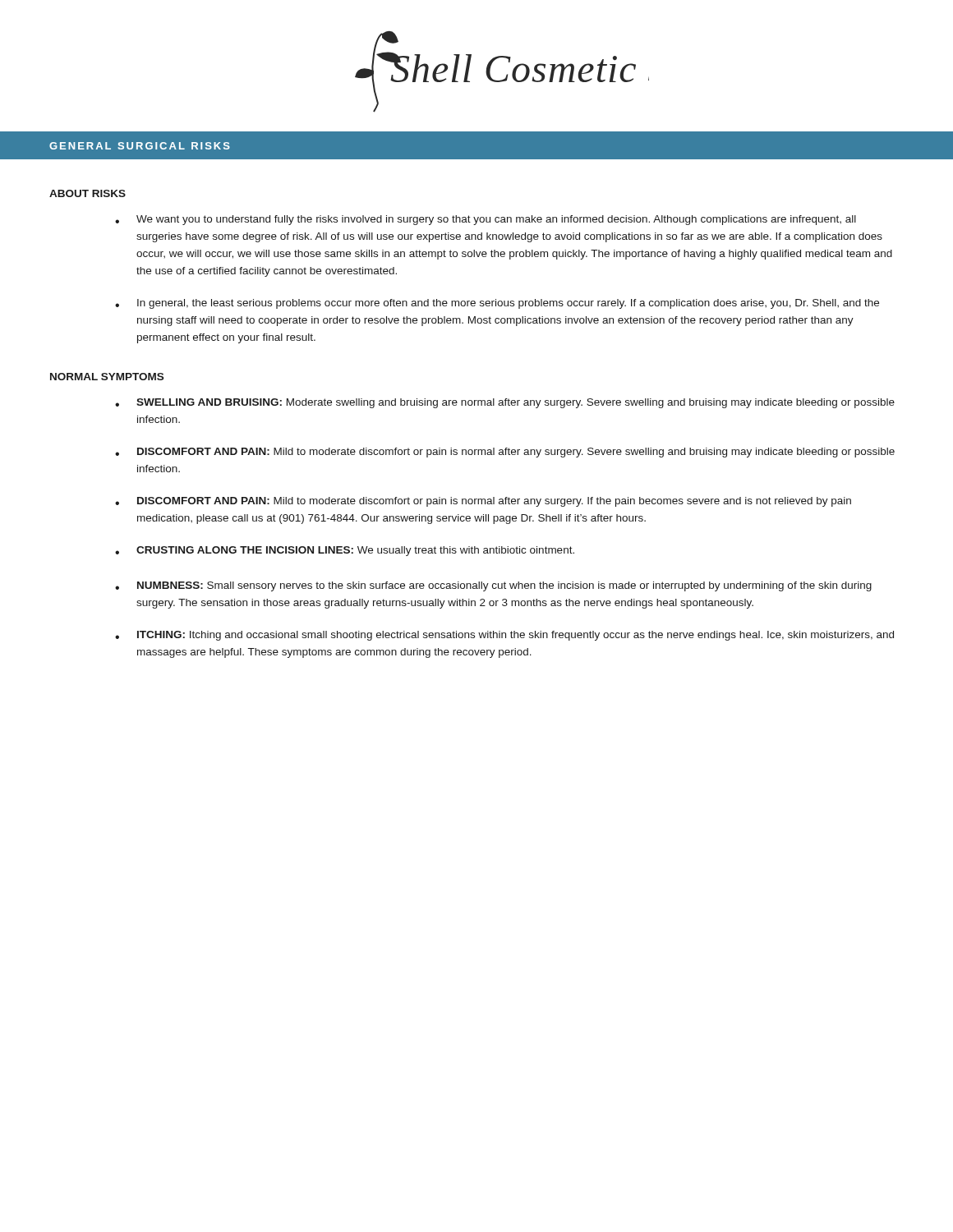953x1232 pixels.
Task: Locate the block starting "• NUMBNESS: Small sensory nerves to the skin"
Action: [509, 595]
